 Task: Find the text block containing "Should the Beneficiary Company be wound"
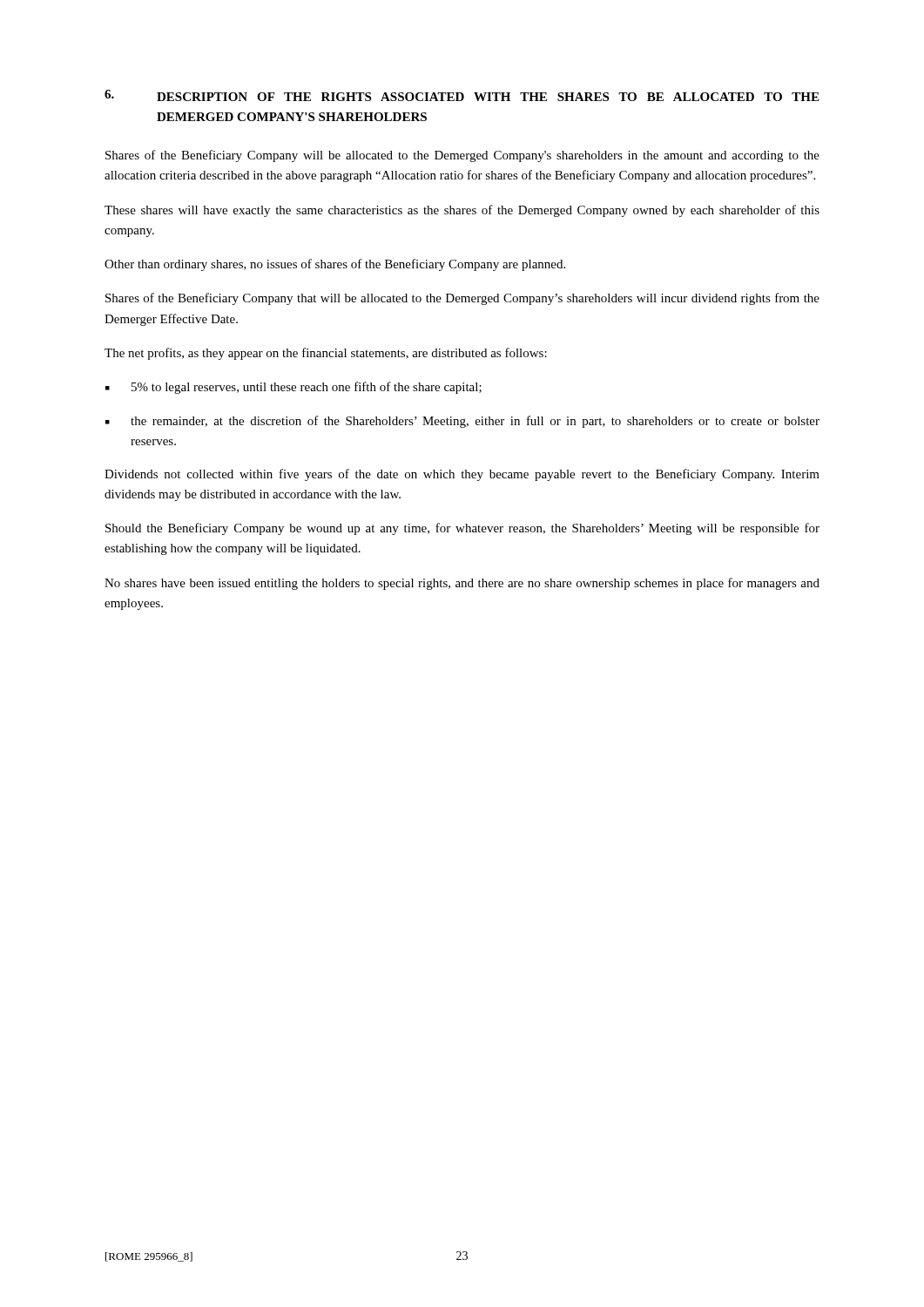tap(462, 538)
